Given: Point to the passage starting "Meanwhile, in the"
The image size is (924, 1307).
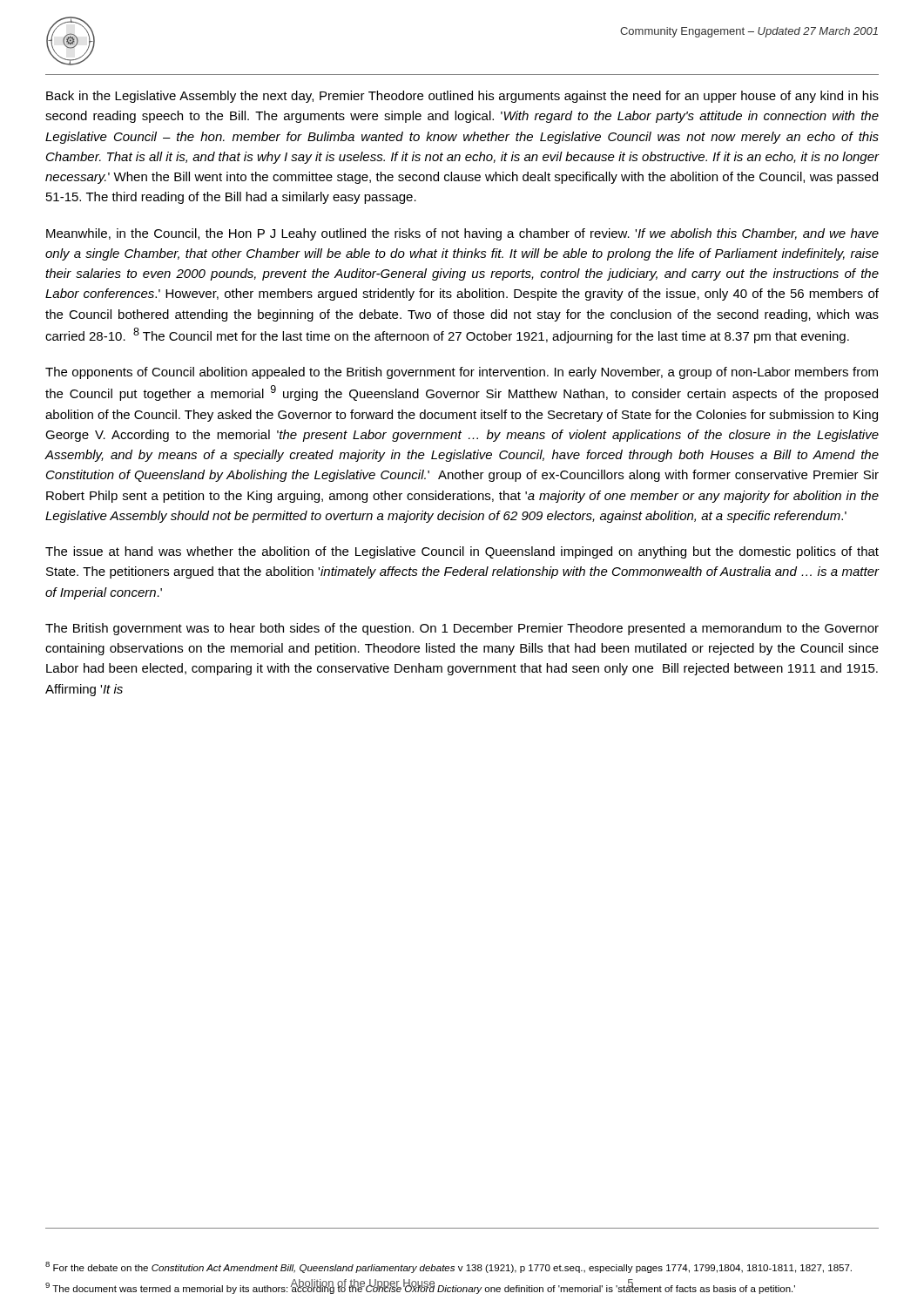Looking at the screenshot, I should pyautogui.click(x=462, y=284).
